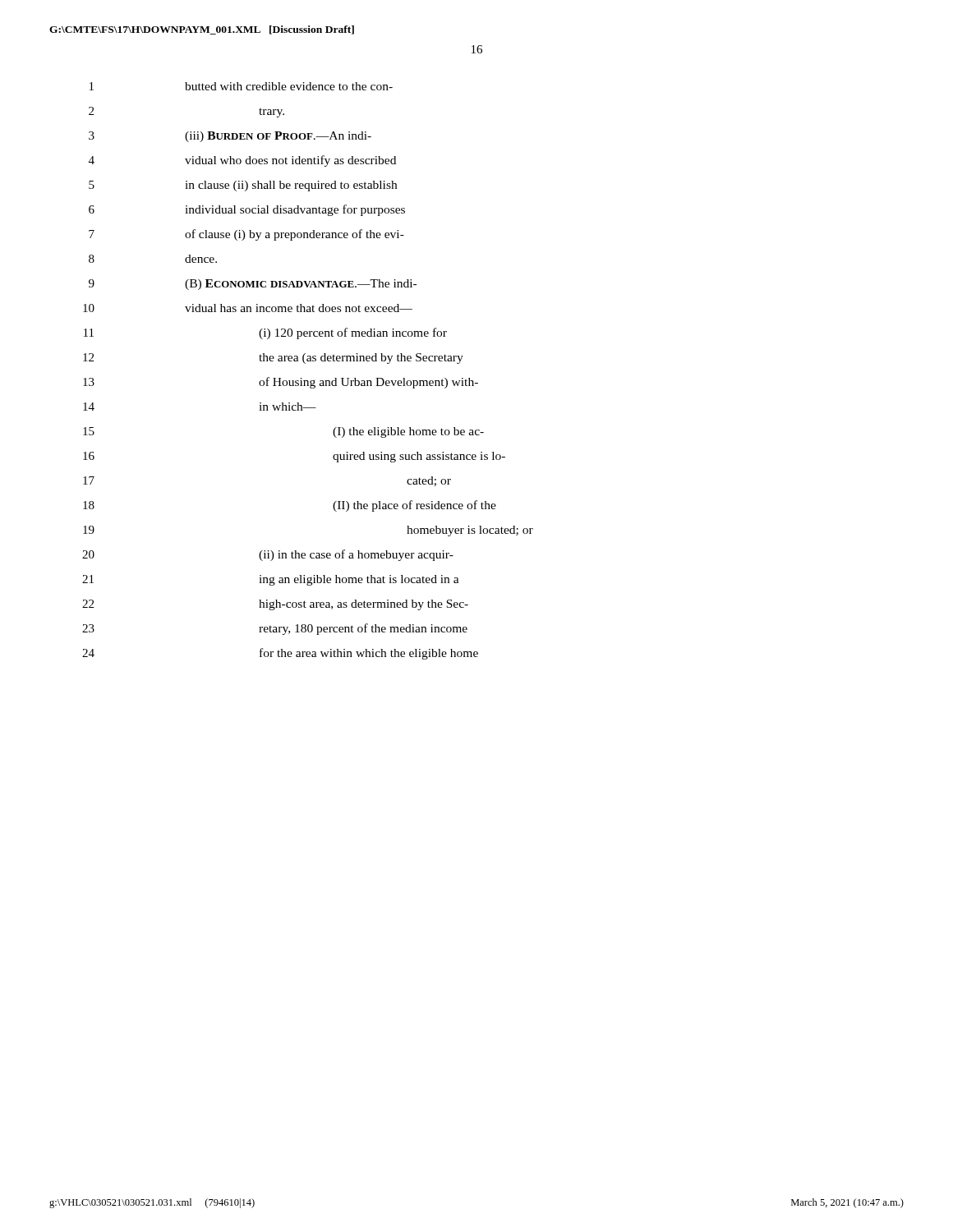Locate the list item that reads "13 of Housing and Urban Development) with-"

[x=476, y=382]
